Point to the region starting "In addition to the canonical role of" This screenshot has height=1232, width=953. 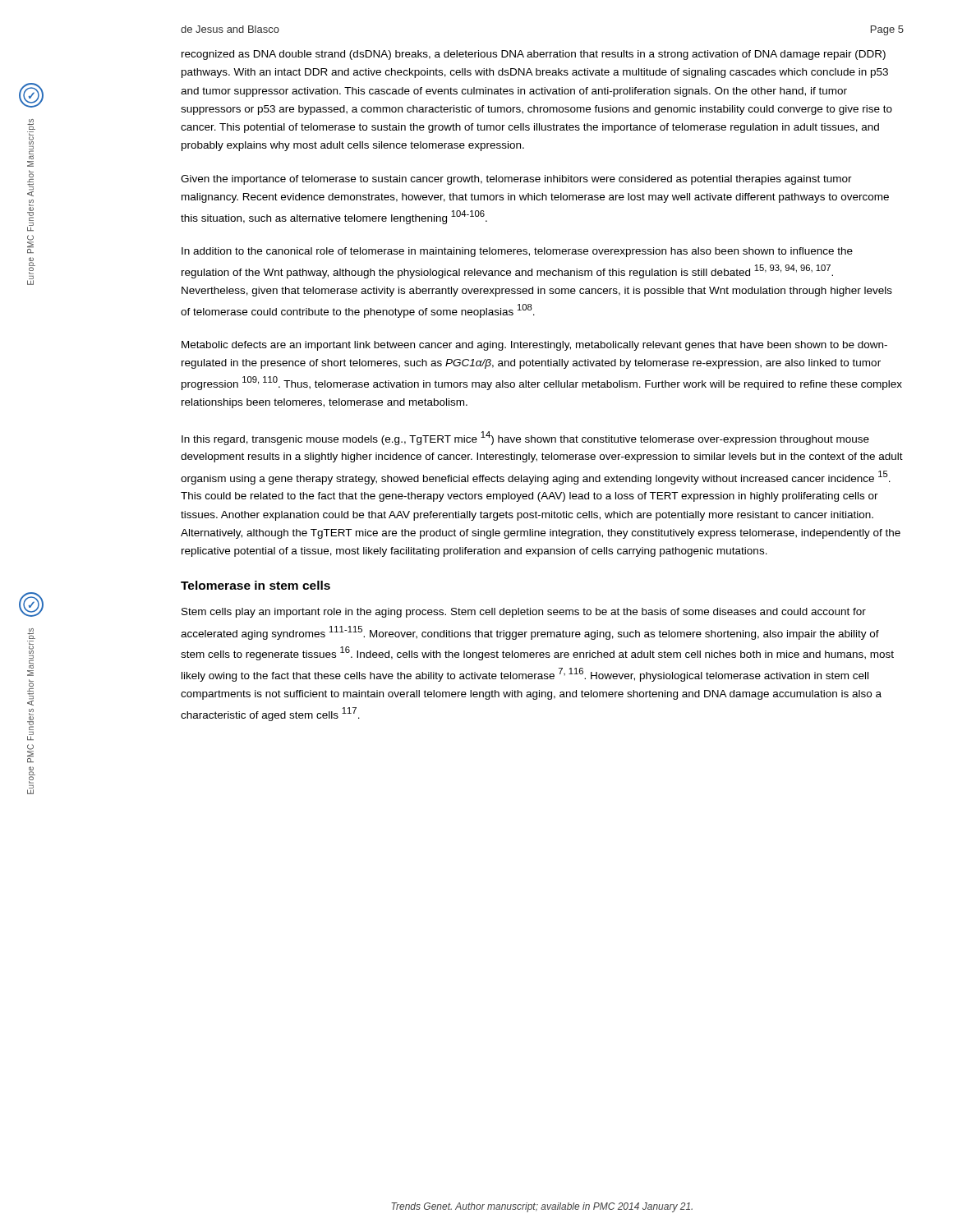click(x=536, y=281)
